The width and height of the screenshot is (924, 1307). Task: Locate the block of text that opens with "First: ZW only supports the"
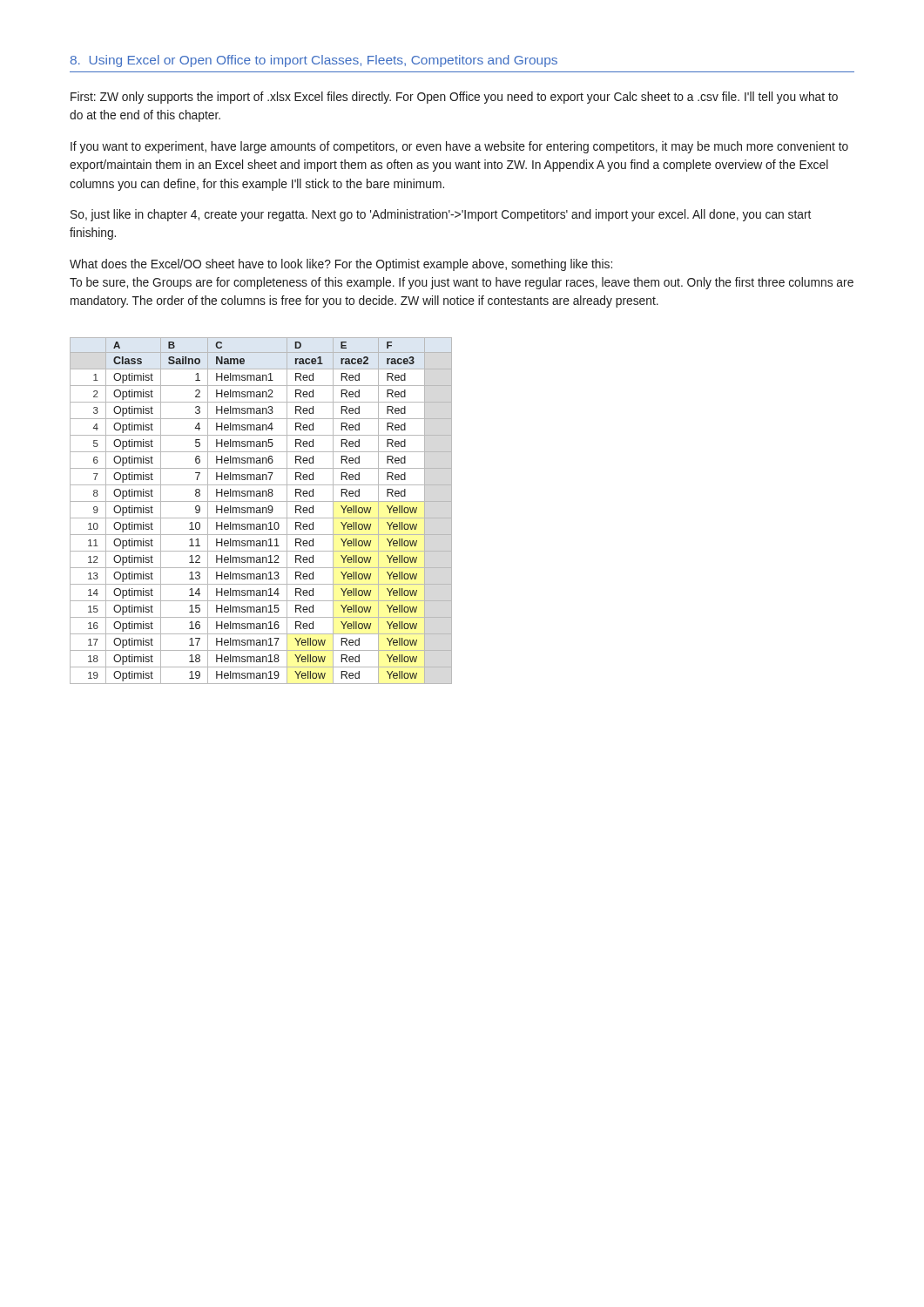tap(454, 106)
